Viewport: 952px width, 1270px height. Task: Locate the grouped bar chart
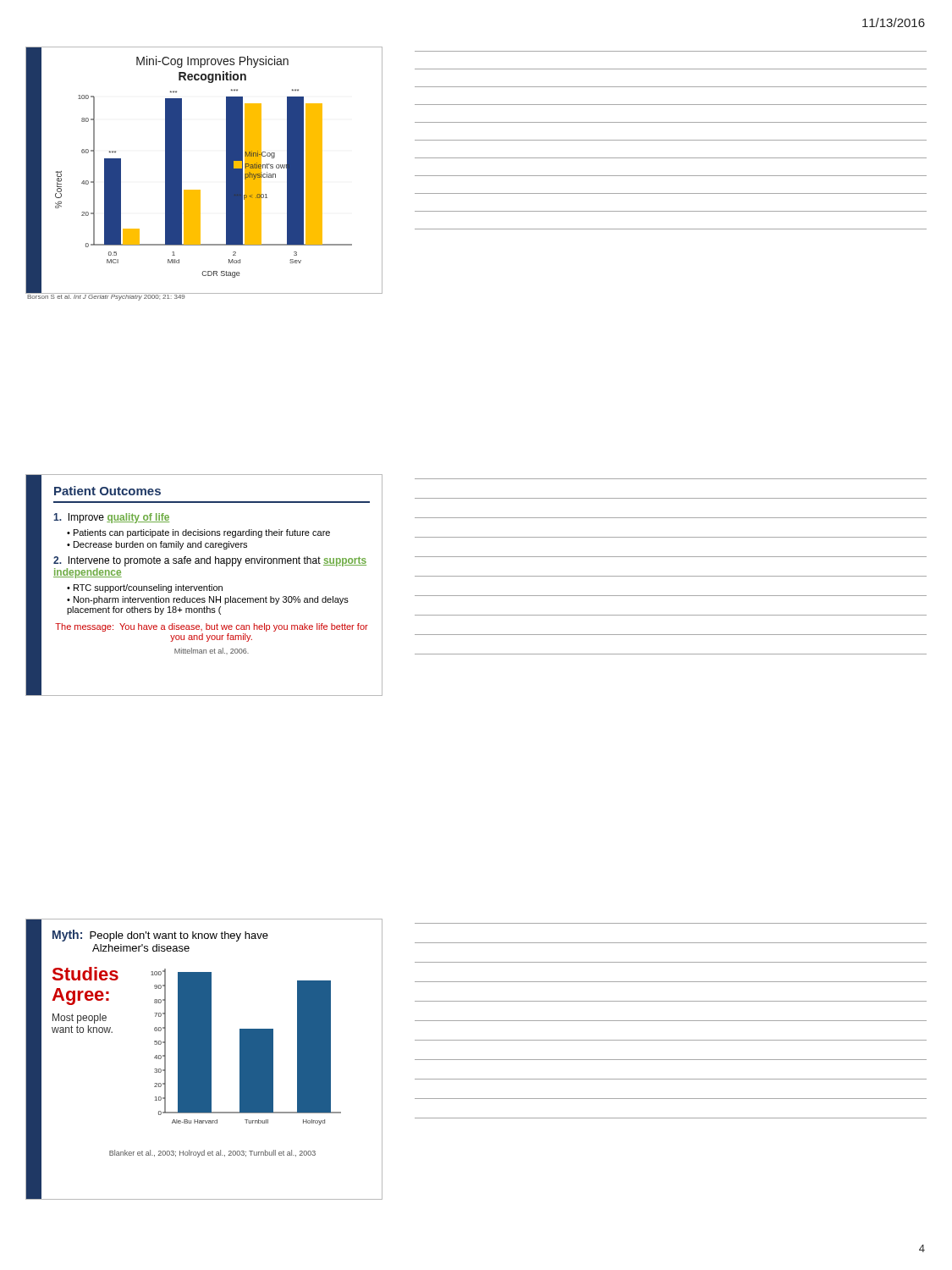click(204, 170)
